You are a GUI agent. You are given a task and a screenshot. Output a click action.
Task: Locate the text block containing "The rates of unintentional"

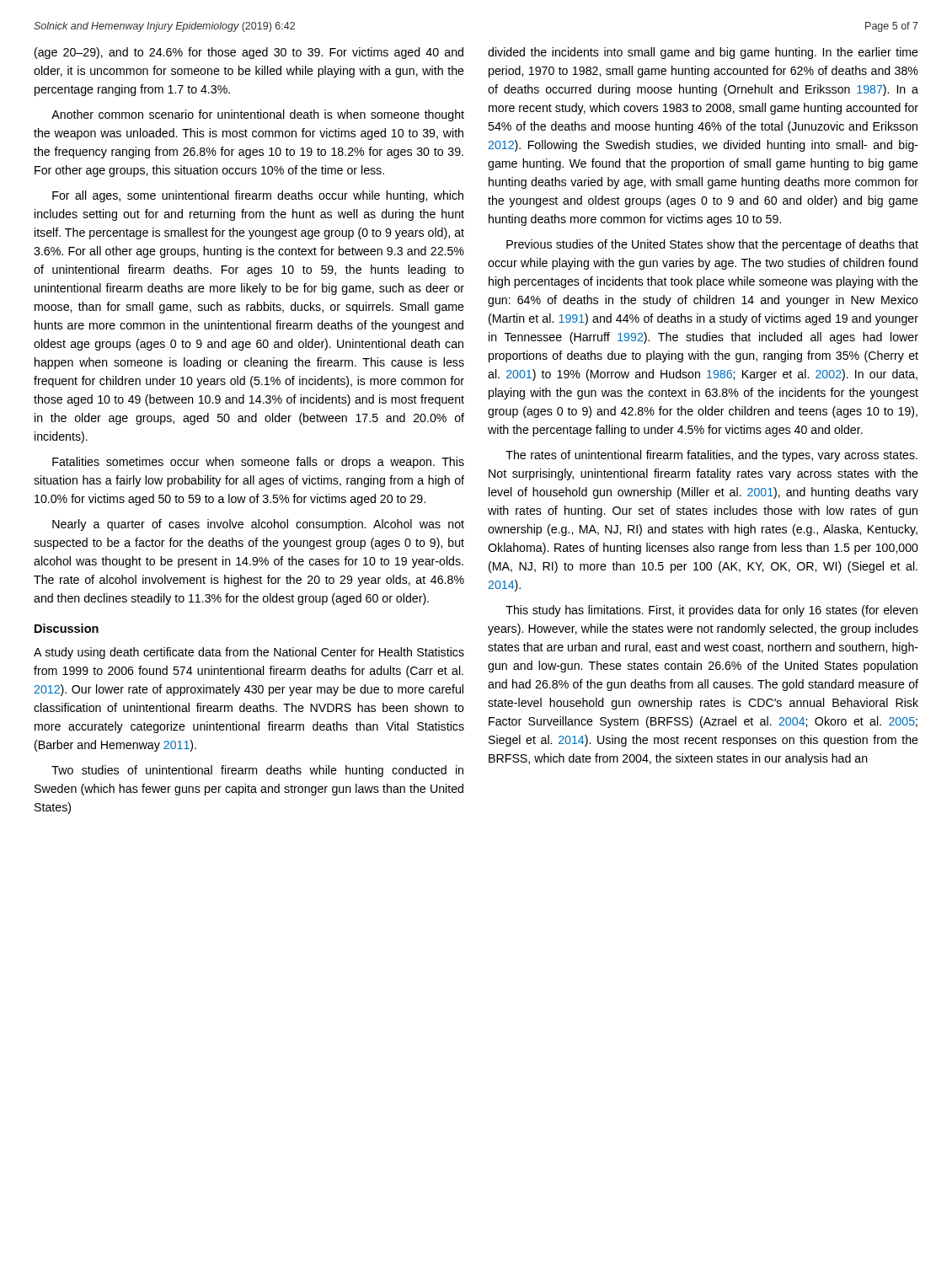703,520
